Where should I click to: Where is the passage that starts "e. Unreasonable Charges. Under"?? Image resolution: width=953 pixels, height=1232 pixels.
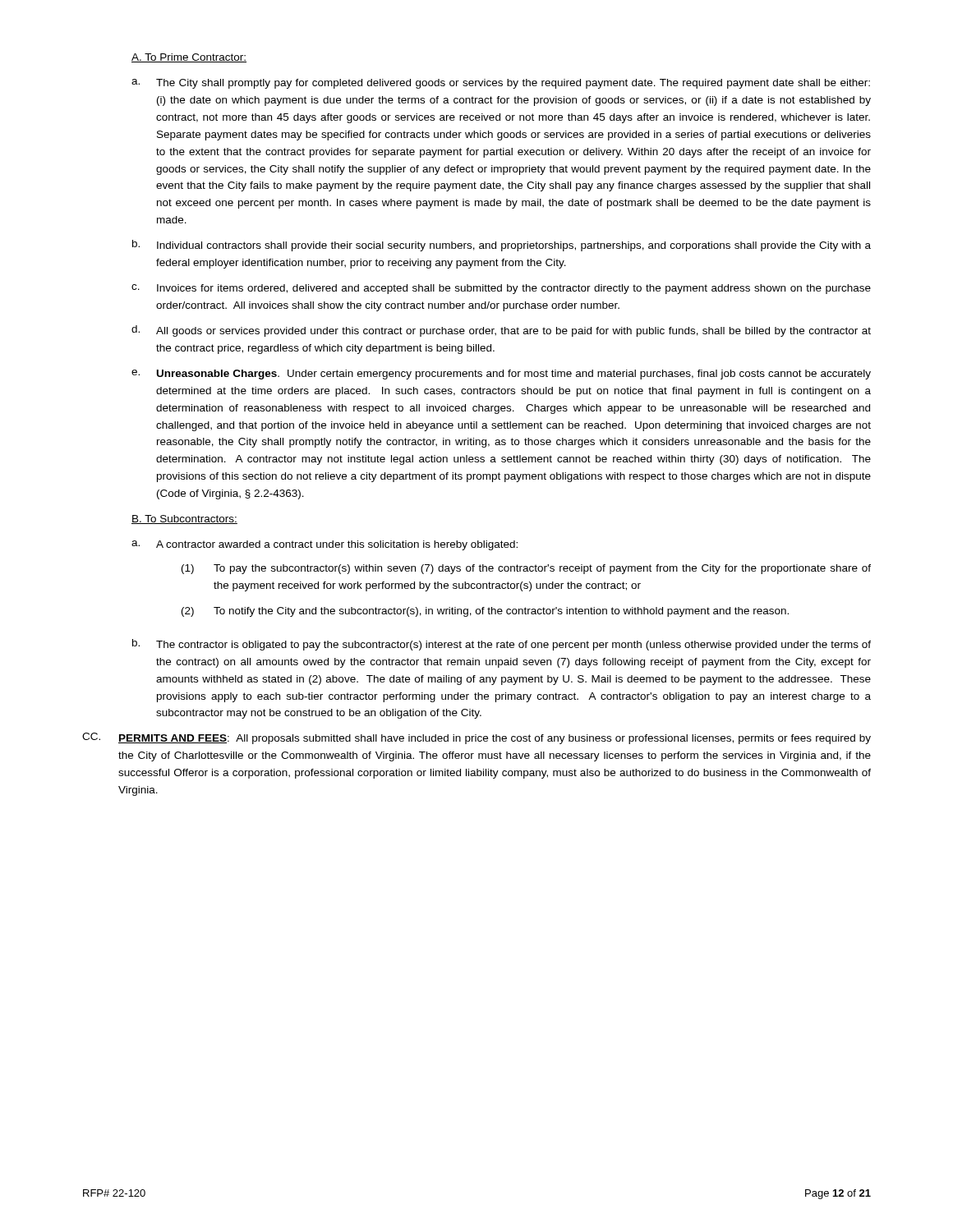(501, 434)
